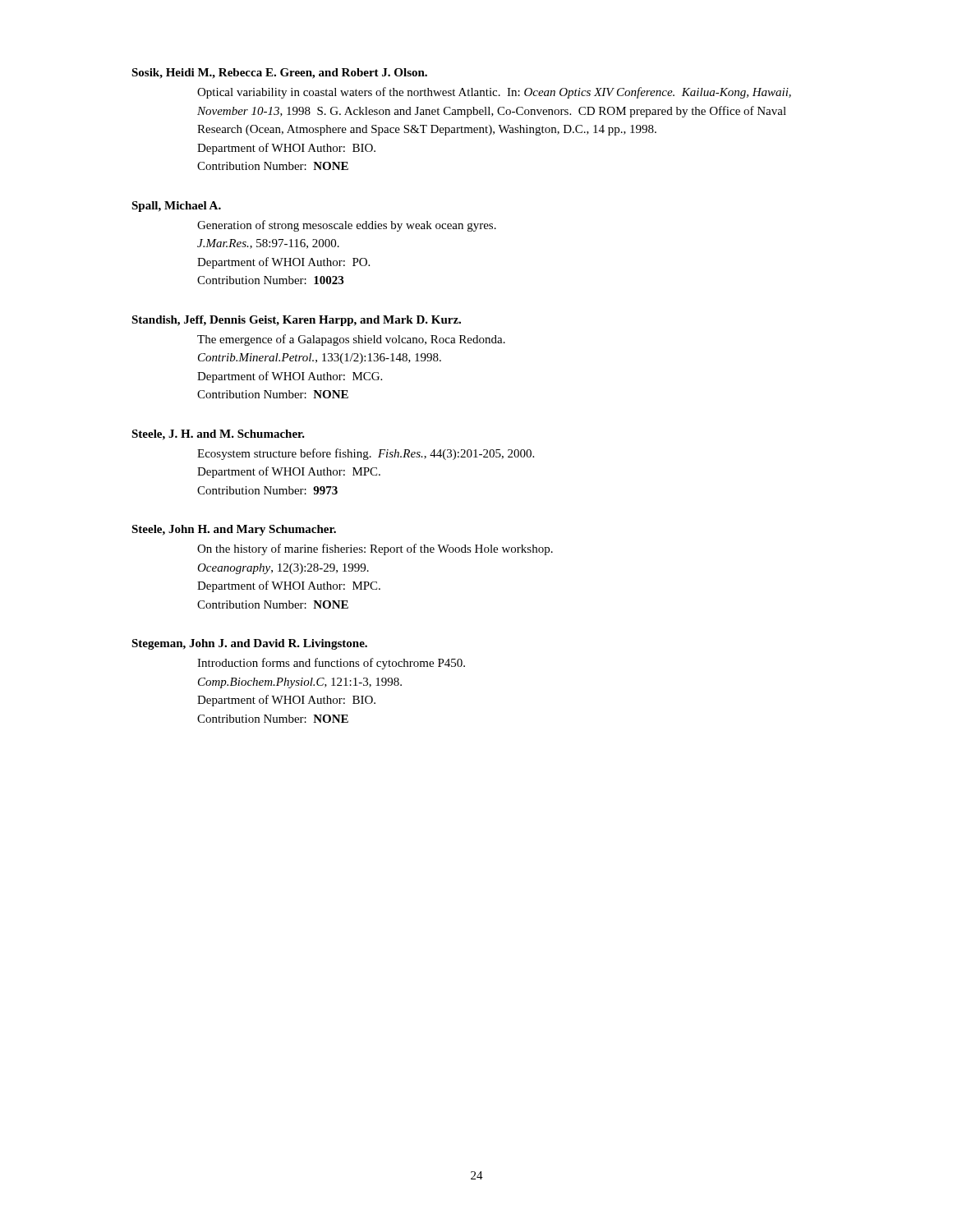Where is the passage that starts "Standish, Jeff, Dennis Geist, Karen"?

(296, 321)
